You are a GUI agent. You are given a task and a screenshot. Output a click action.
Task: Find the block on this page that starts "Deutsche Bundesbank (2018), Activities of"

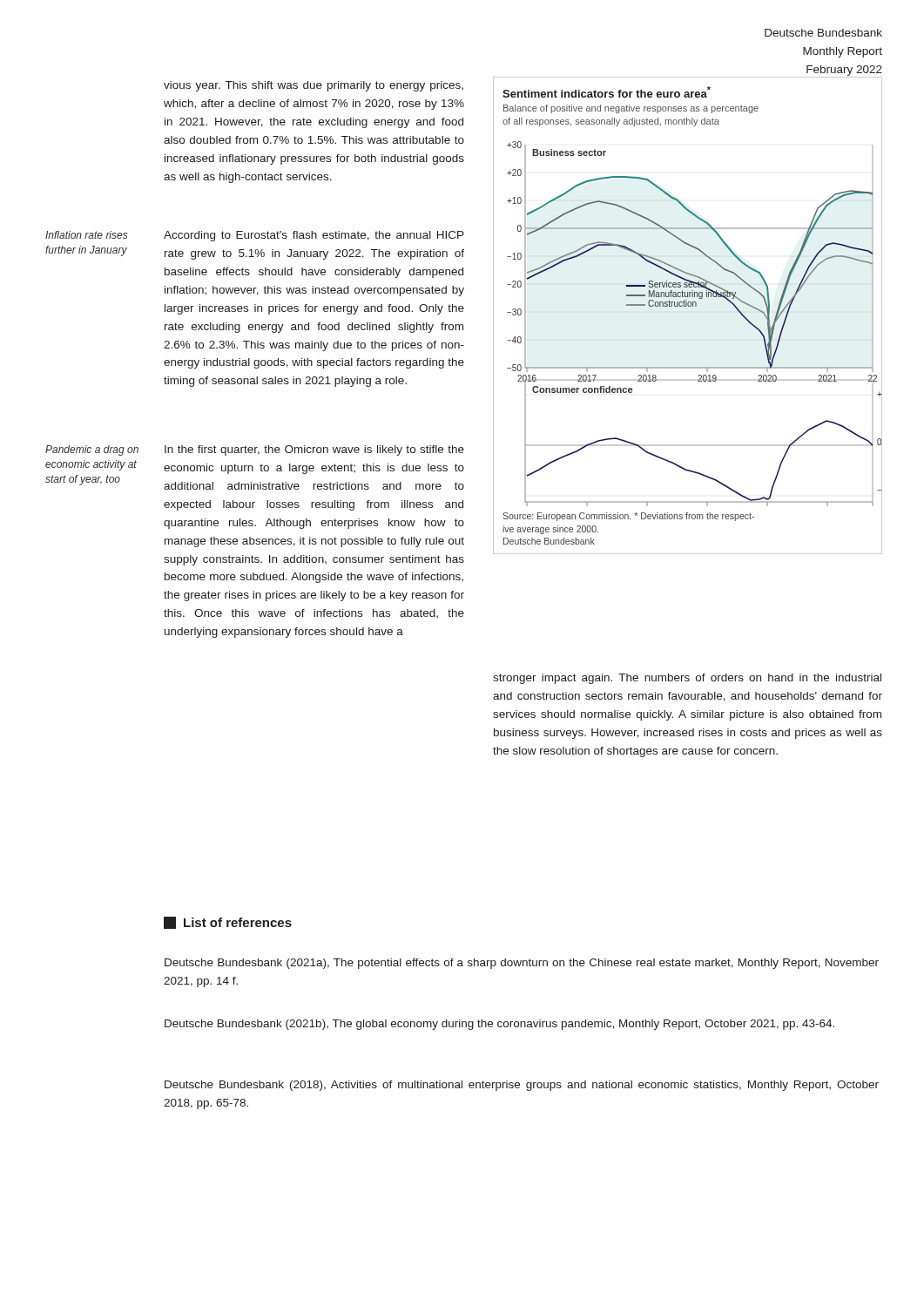[x=521, y=1094]
